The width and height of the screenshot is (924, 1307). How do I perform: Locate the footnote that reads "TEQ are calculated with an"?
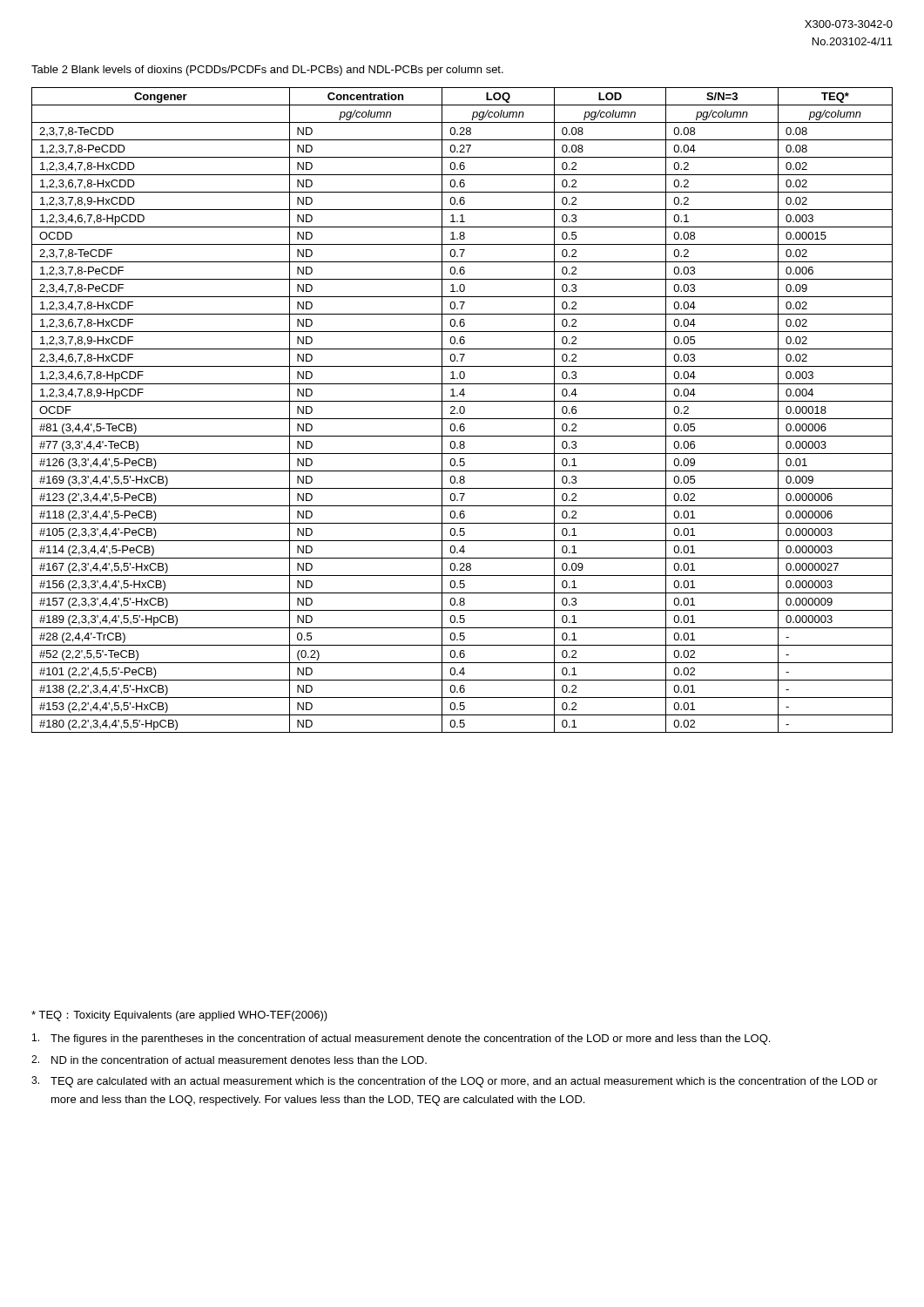[x=462, y=1091]
